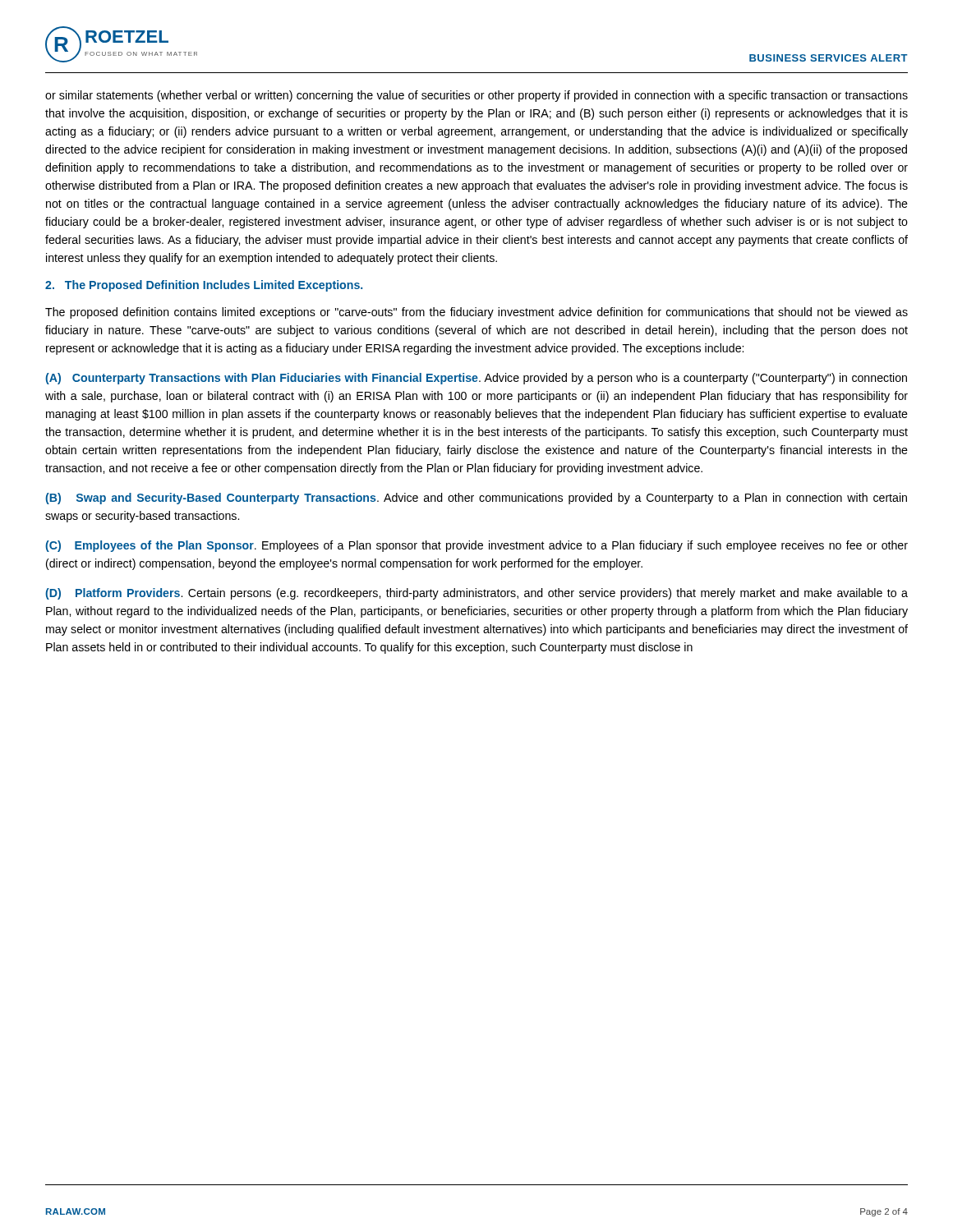Find the text block with the text "The proposed definition contains limited exceptions or "carve-outs""
953x1232 pixels.
coord(476,330)
